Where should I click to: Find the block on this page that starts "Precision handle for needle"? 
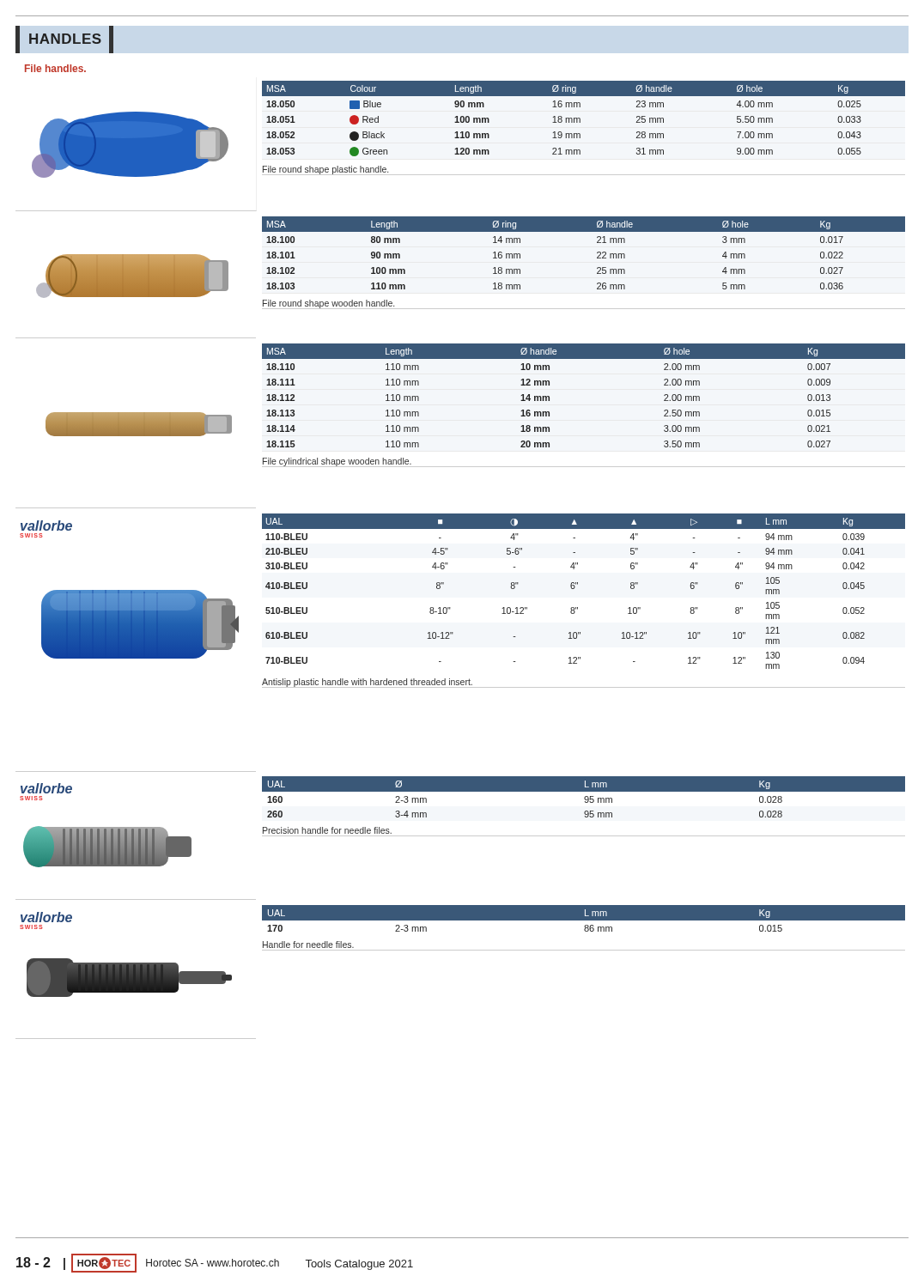click(327, 830)
